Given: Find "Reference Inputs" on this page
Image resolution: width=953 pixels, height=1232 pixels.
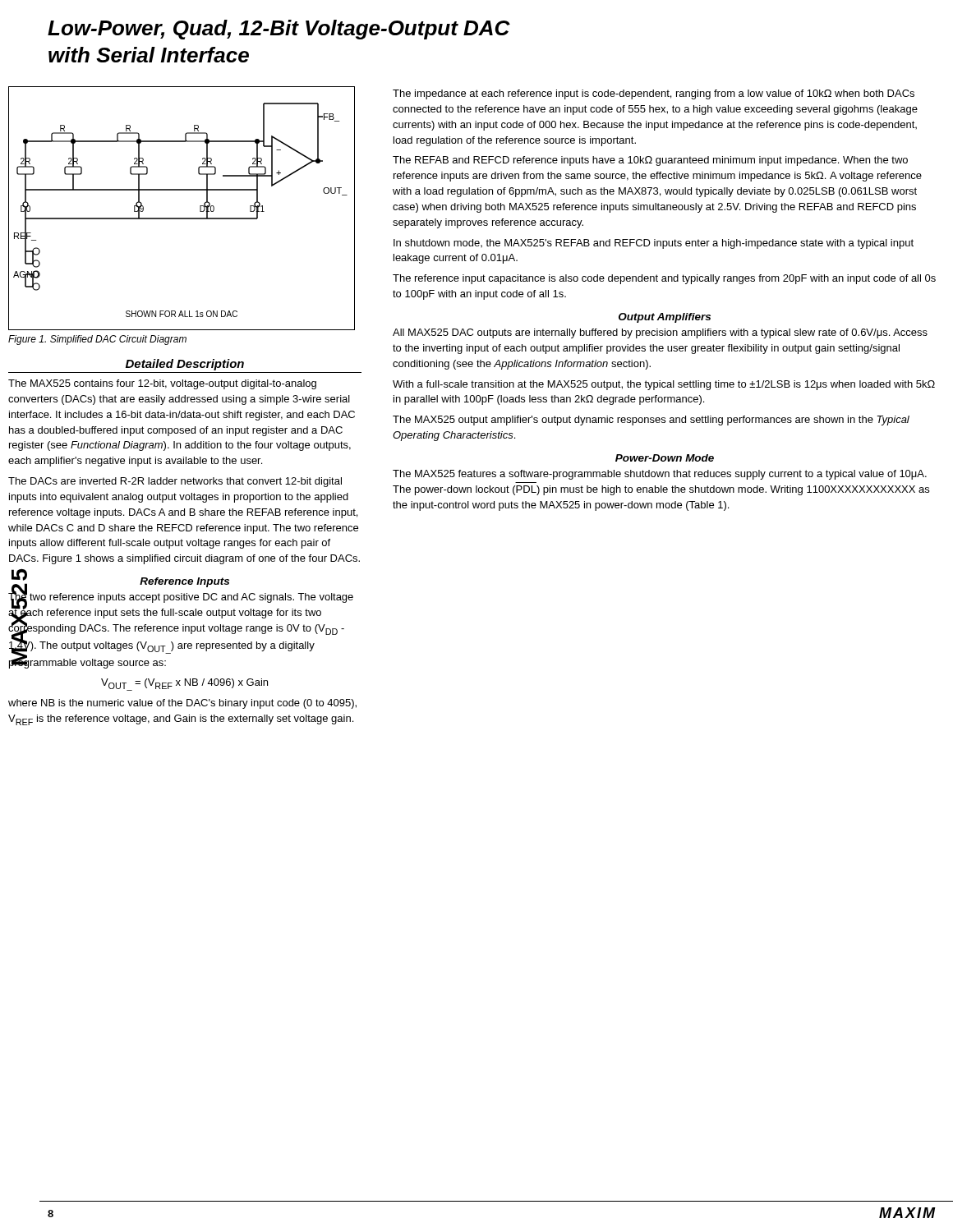Looking at the screenshot, I should click(x=185, y=581).
